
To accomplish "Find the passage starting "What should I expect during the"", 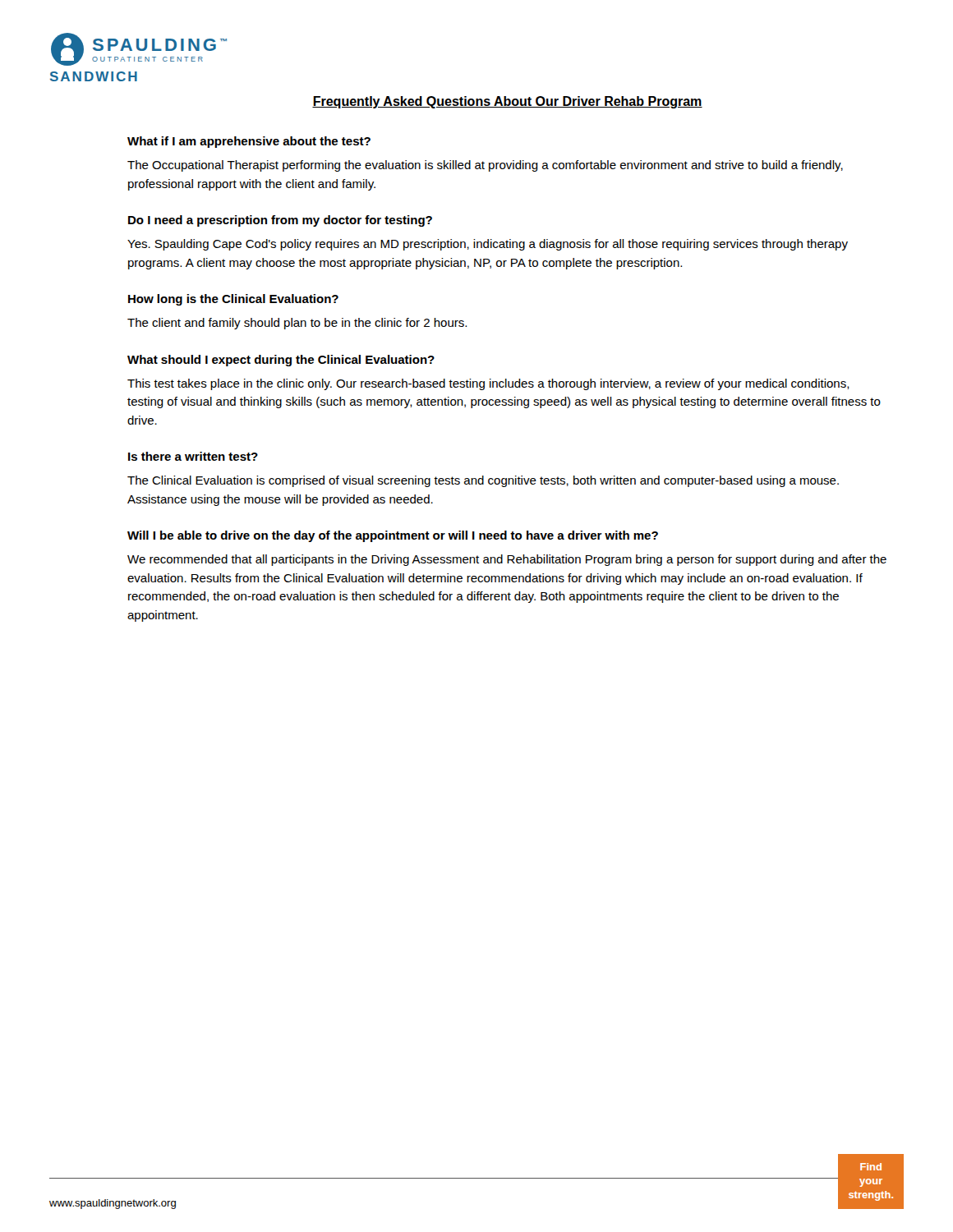I will (x=281, y=359).
